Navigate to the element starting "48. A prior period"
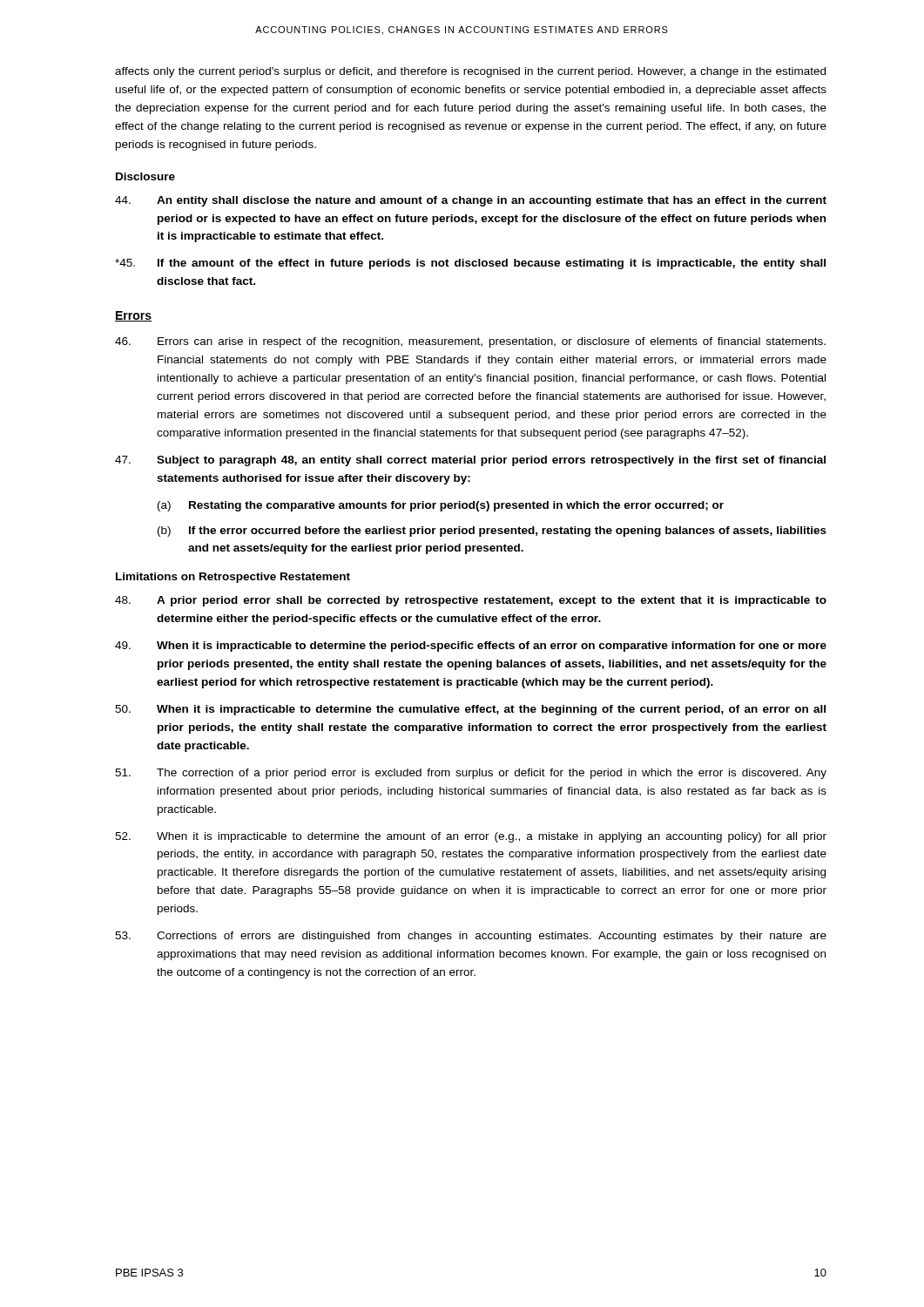This screenshot has height=1307, width=924. tap(471, 610)
